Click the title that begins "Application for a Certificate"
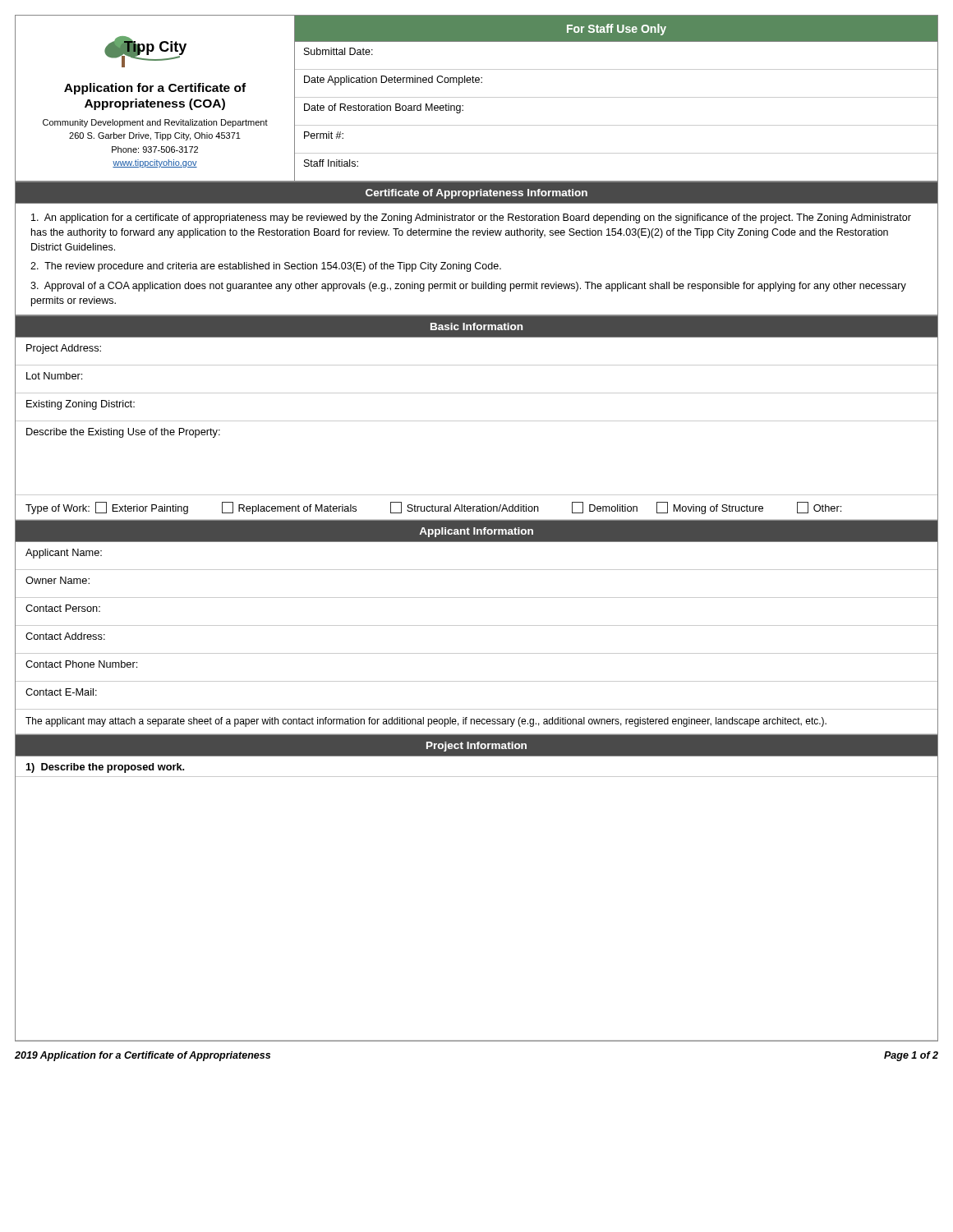The height and width of the screenshot is (1232, 953). pos(155,95)
